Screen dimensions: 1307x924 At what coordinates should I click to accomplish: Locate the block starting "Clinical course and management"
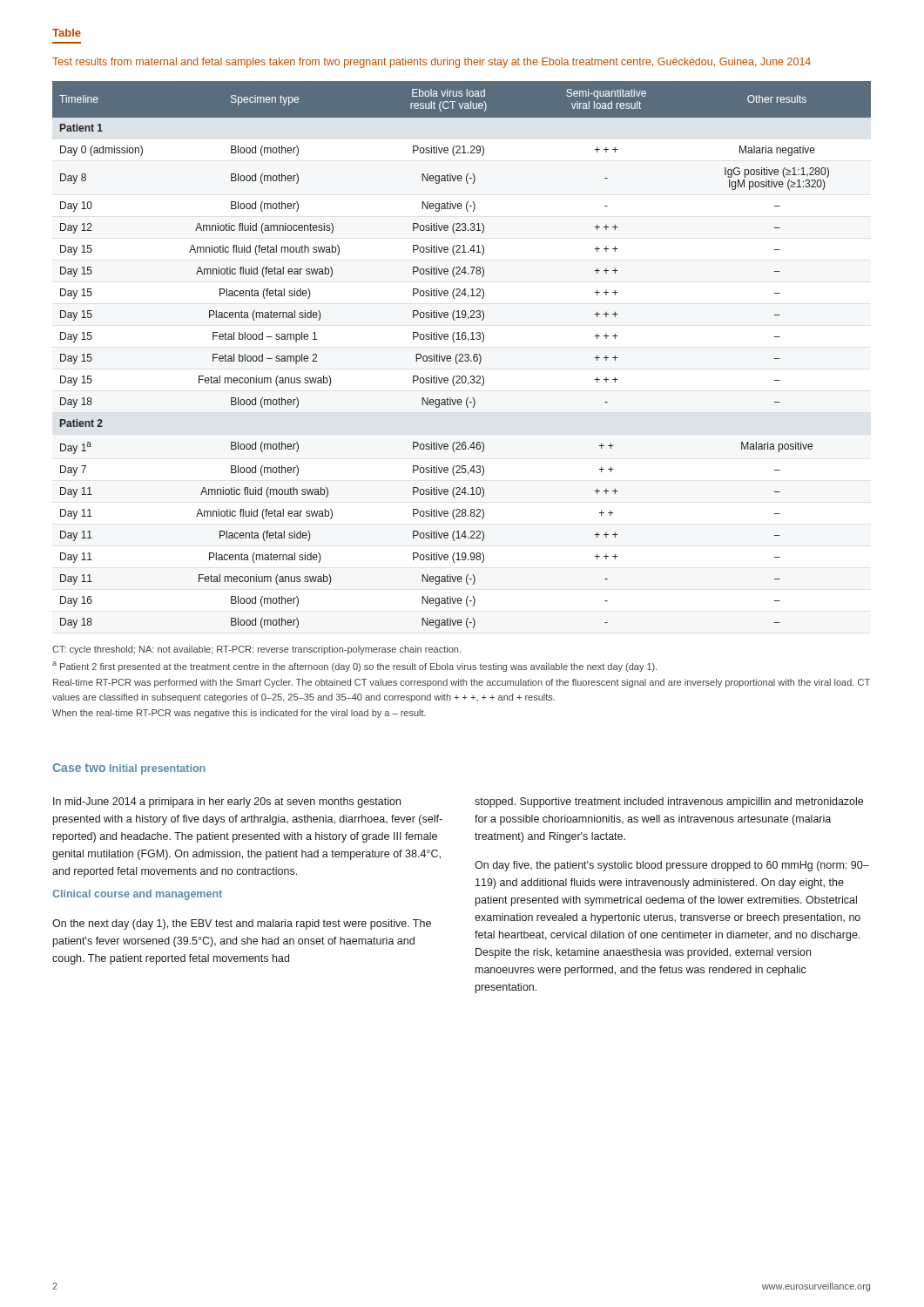[137, 894]
